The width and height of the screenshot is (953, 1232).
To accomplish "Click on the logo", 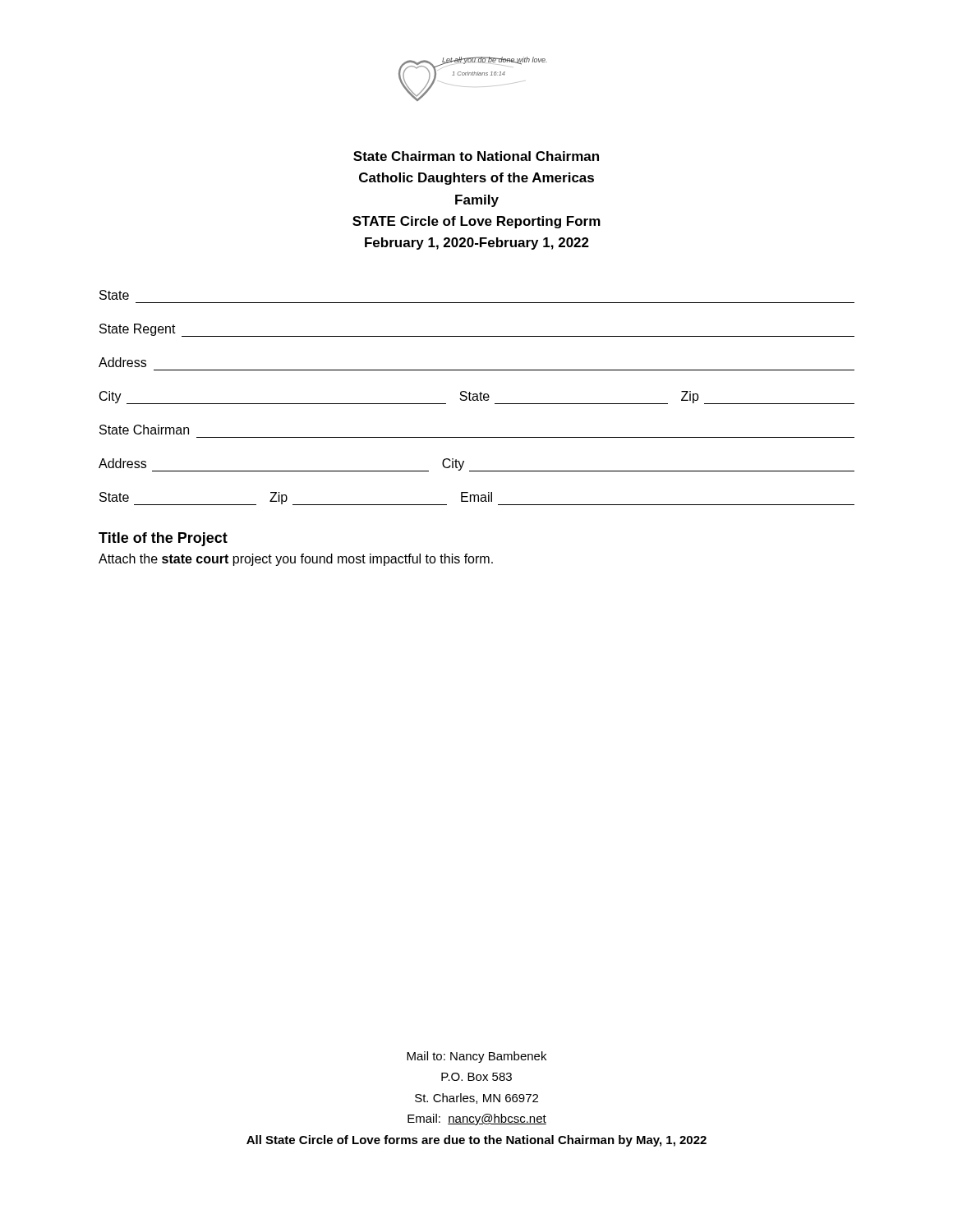I will click(476, 90).
